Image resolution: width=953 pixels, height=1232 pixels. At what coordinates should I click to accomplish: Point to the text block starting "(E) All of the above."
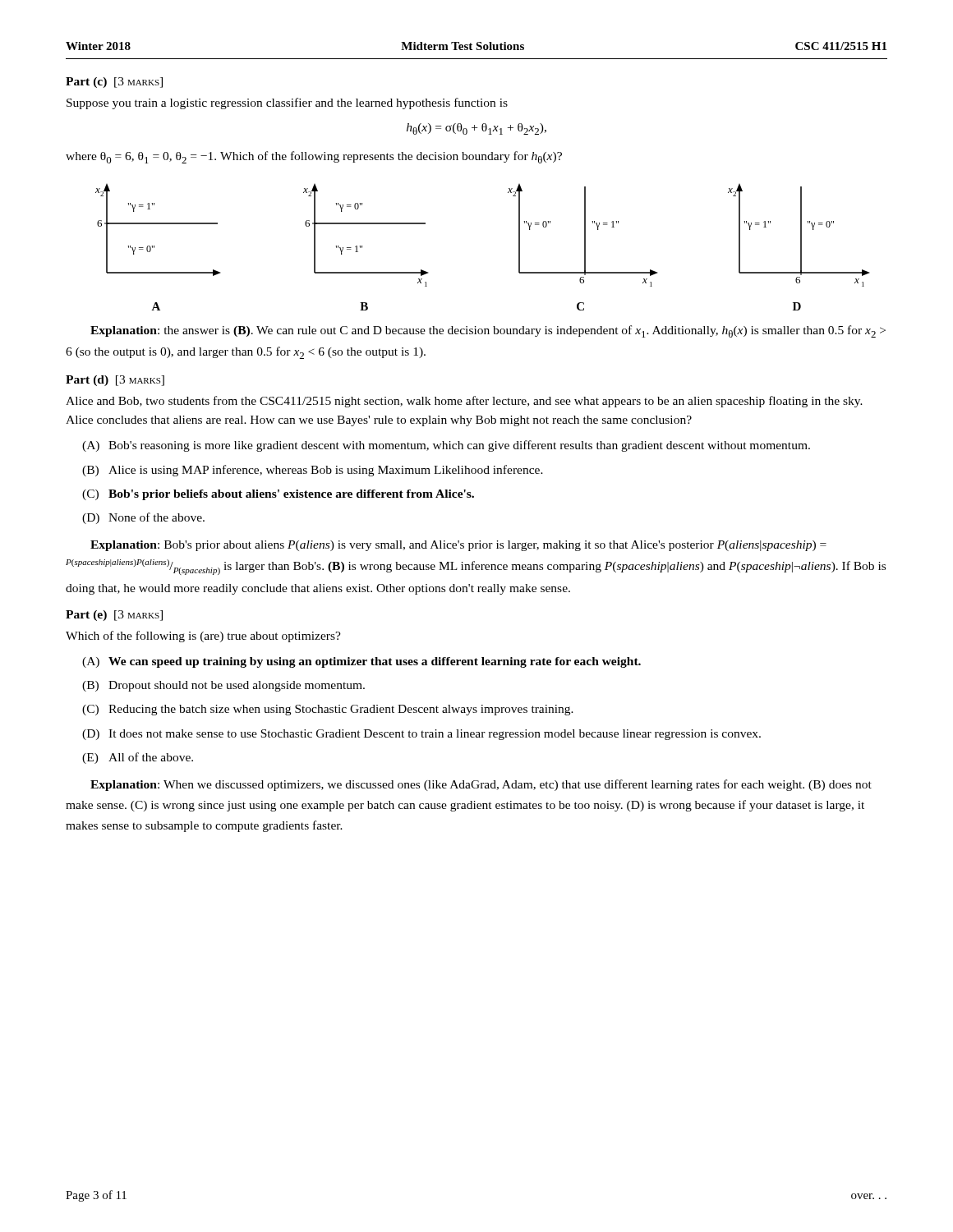pos(138,758)
